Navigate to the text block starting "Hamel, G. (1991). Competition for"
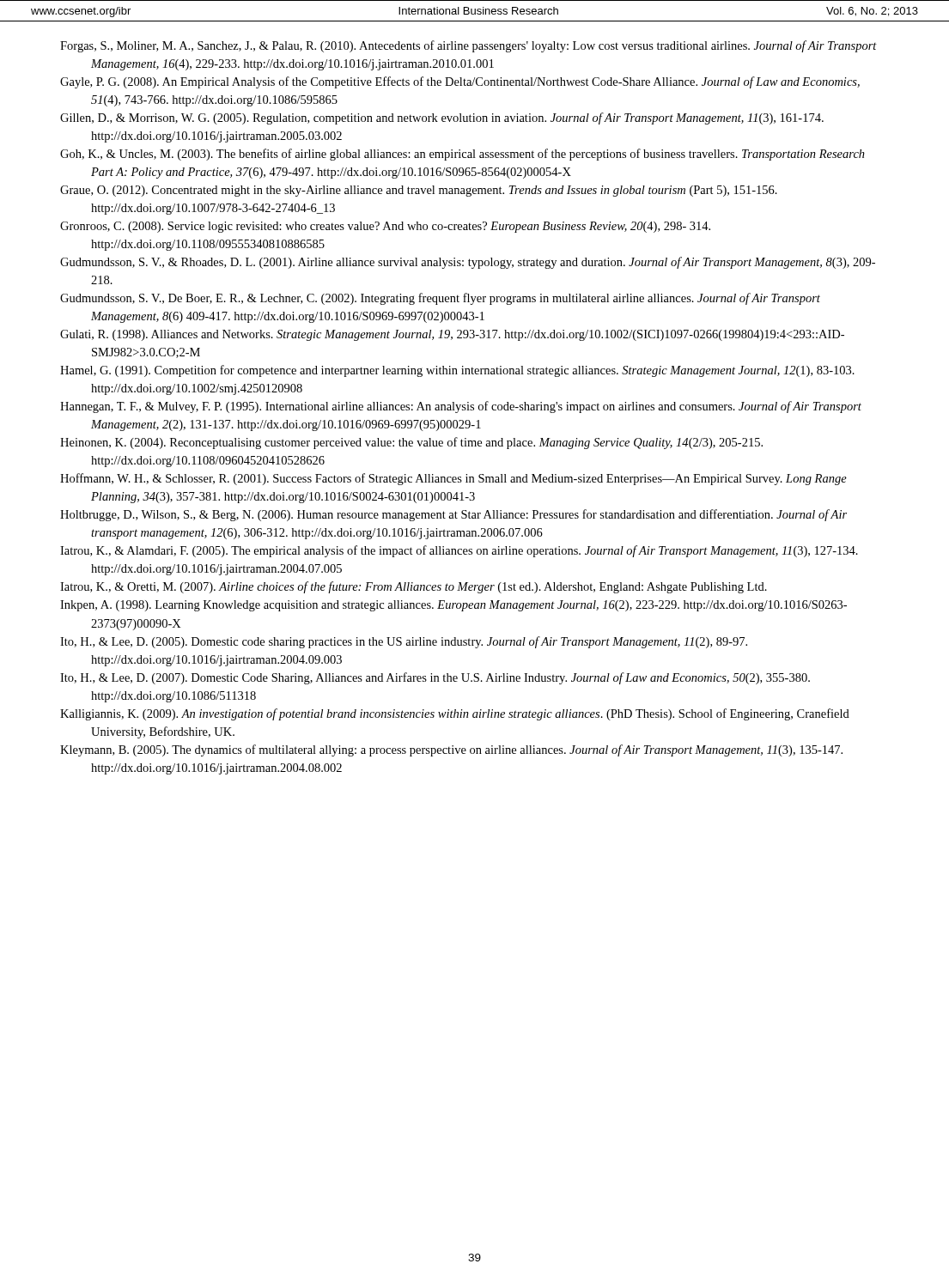Viewport: 949px width, 1288px height. click(x=474, y=380)
